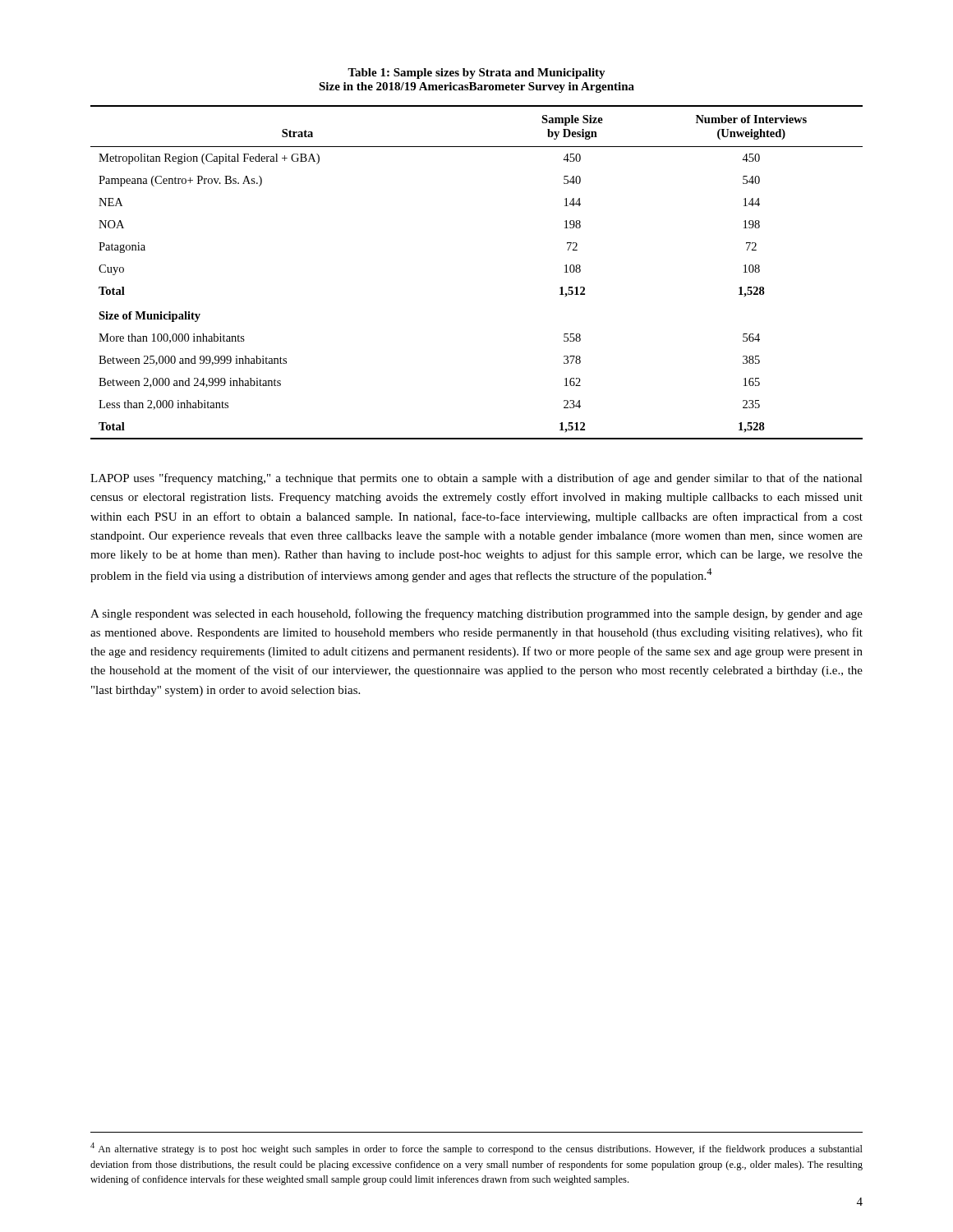Find the block on this page that starts "4 An alternative"

[x=476, y=1163]
